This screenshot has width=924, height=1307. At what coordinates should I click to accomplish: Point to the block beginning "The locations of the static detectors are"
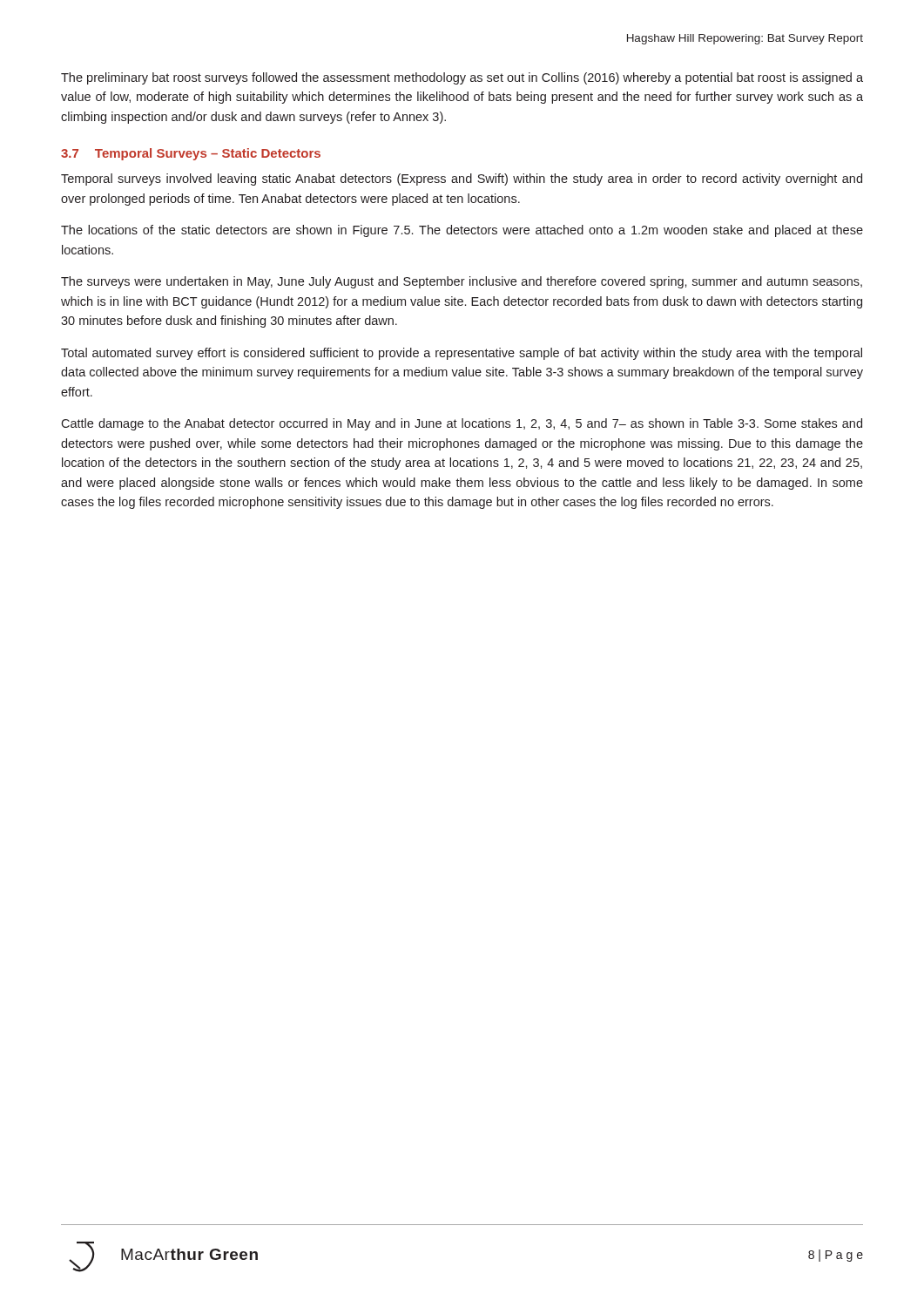click(462, 240)
